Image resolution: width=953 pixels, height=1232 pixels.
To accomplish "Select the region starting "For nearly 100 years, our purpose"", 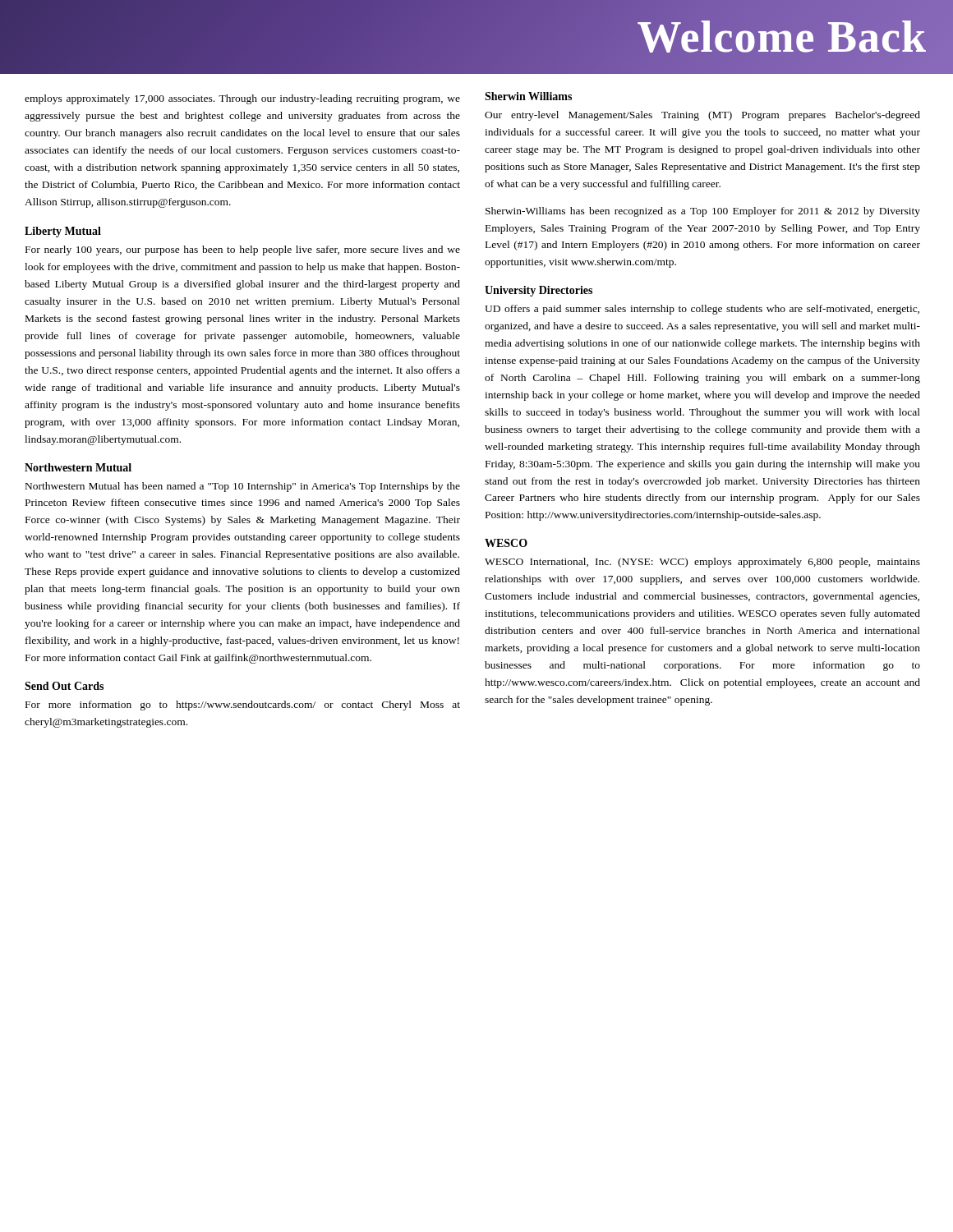I will pos(242,344).
